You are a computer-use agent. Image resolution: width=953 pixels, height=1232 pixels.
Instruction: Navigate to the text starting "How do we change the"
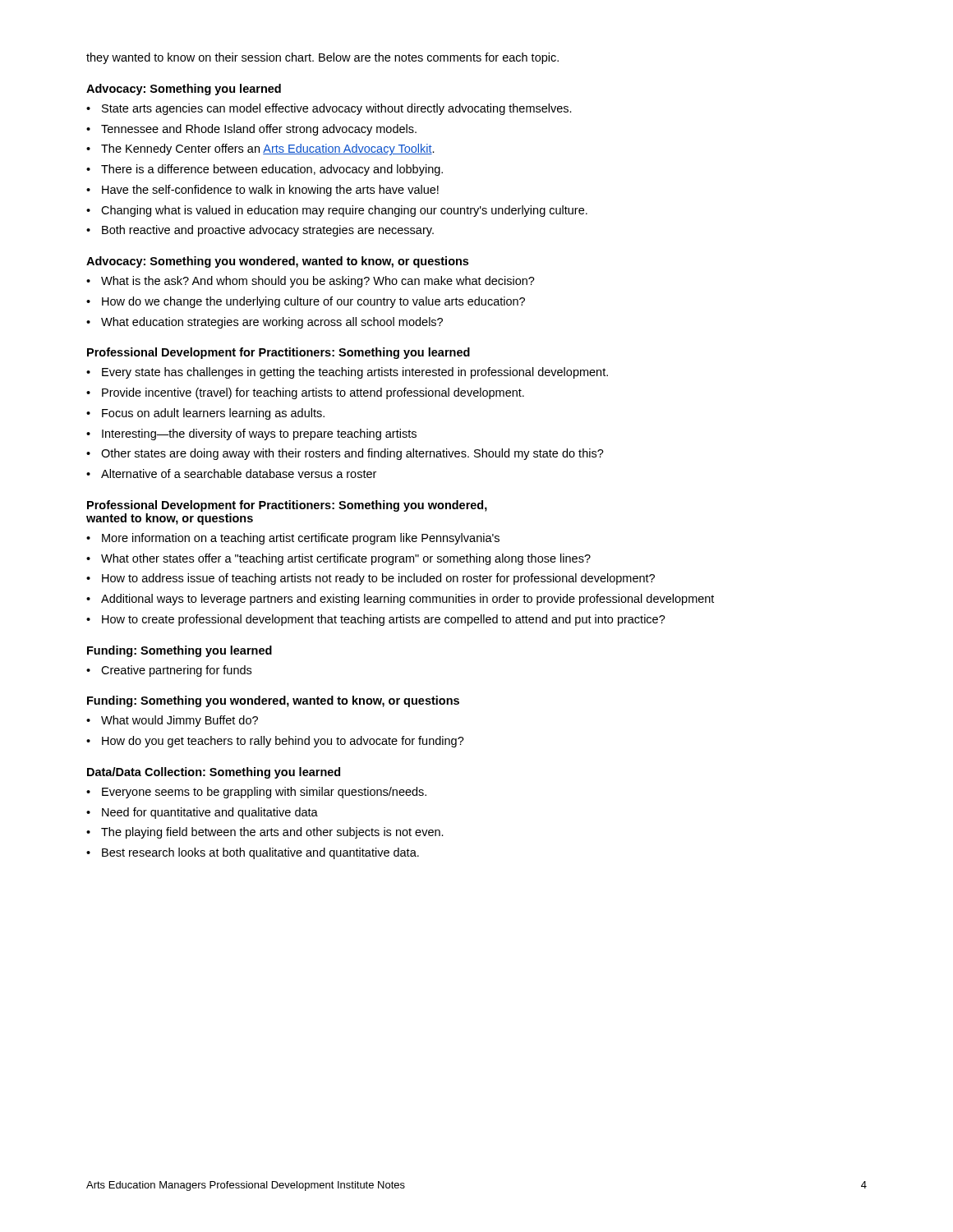pos(313,301)
